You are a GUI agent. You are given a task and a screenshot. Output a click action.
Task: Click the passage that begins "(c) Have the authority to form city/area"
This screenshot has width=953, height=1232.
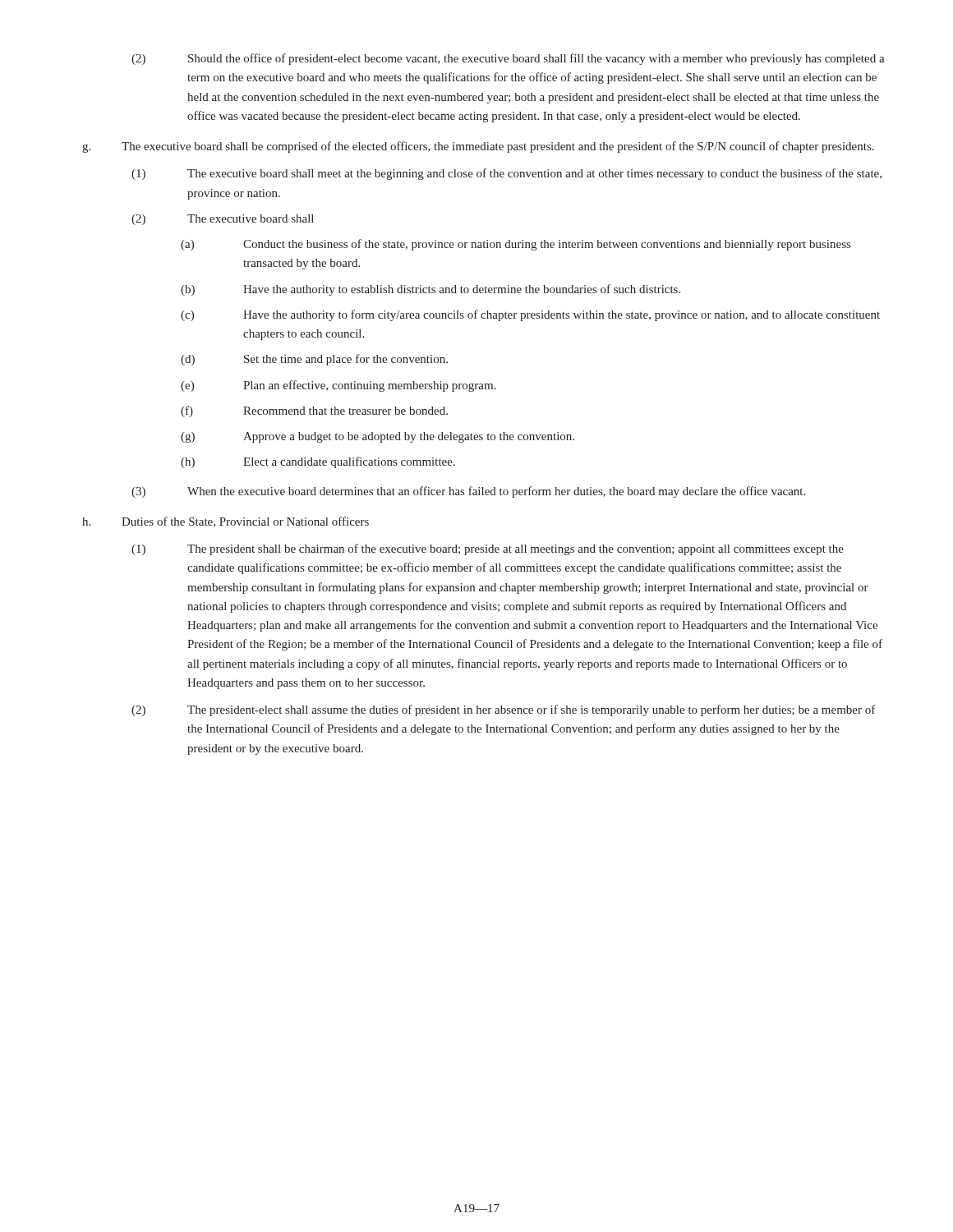(x=534, y=324)
